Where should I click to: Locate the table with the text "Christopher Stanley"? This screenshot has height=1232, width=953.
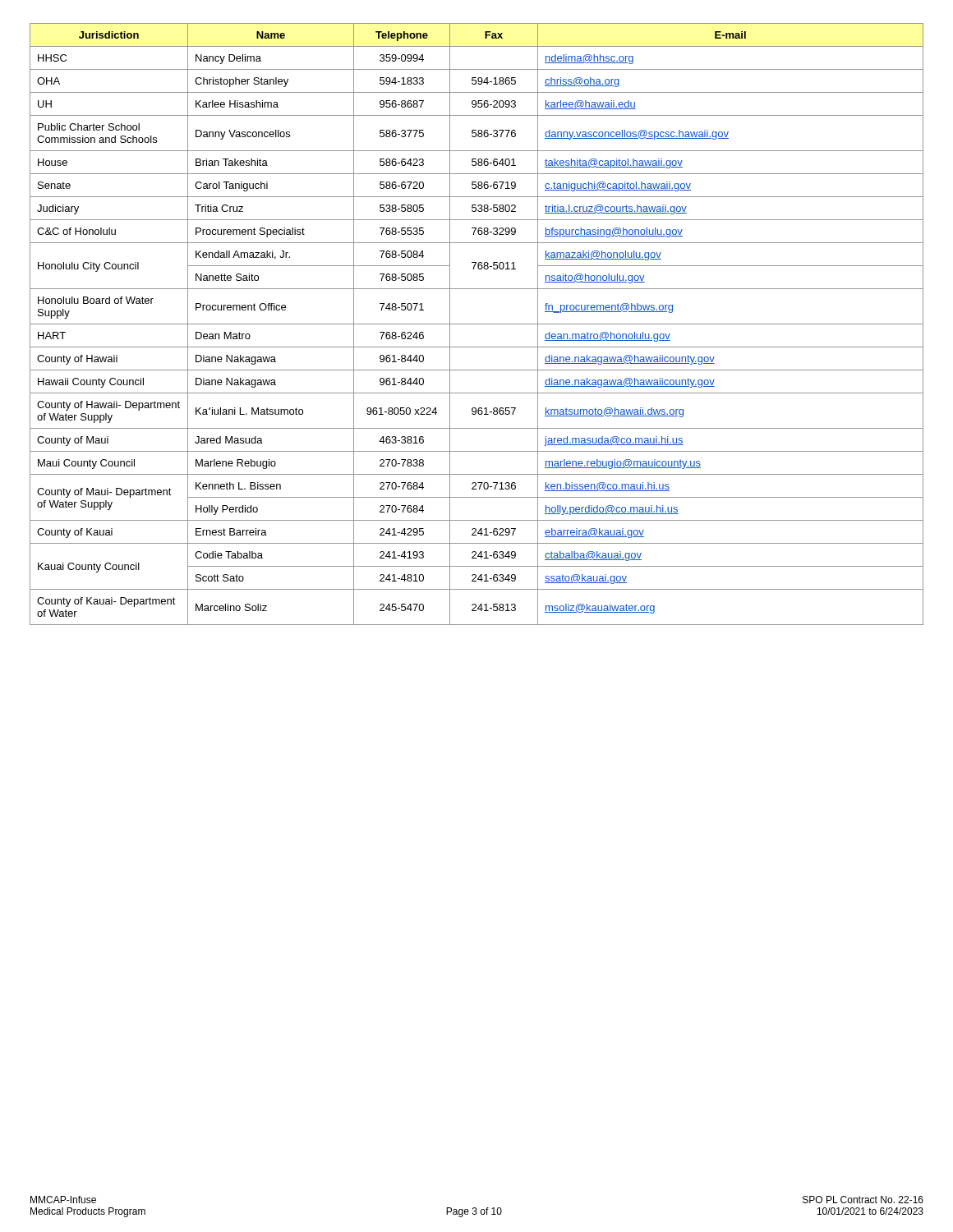476,324
